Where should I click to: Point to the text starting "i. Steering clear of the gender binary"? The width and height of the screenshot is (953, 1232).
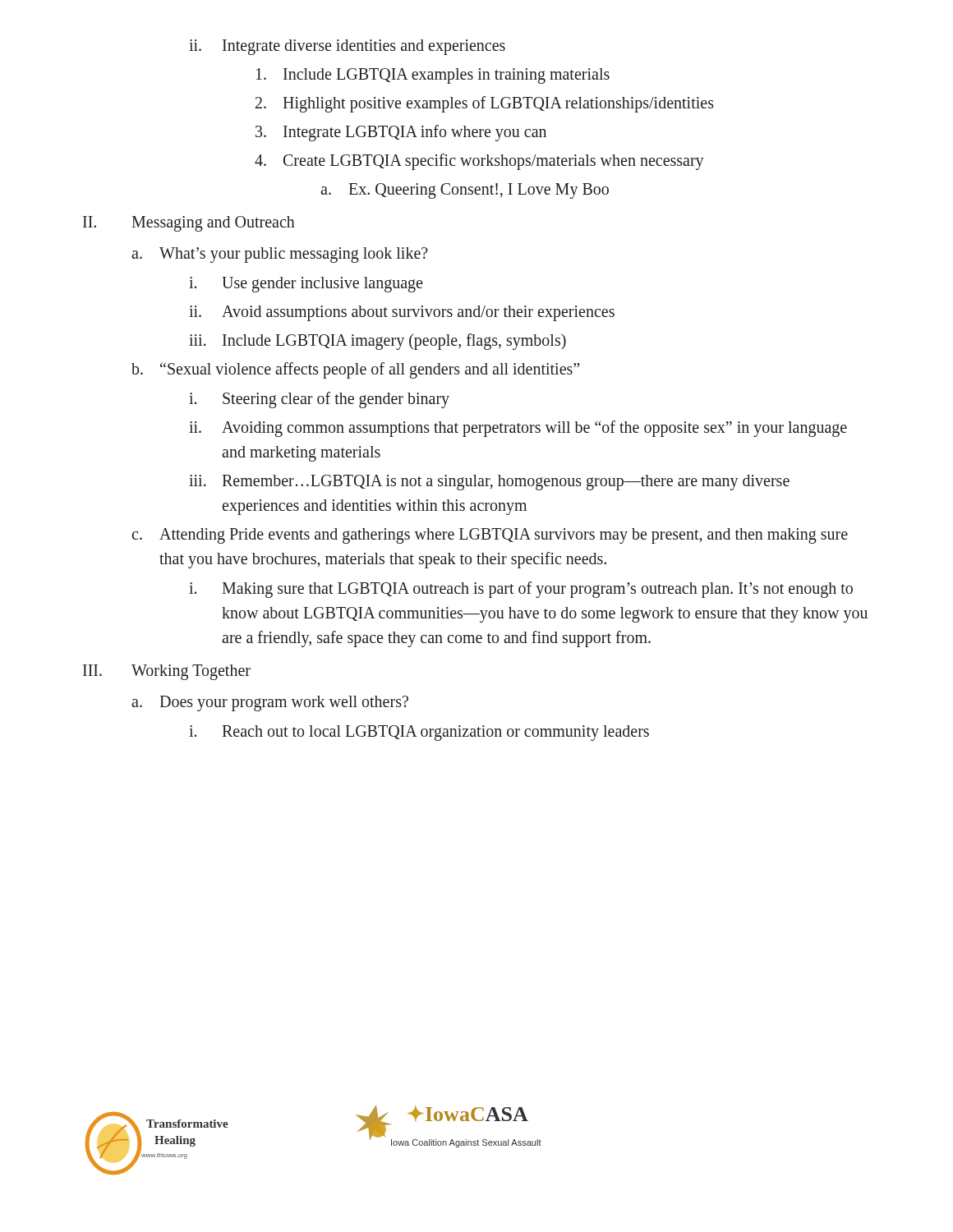coord(319,400)
